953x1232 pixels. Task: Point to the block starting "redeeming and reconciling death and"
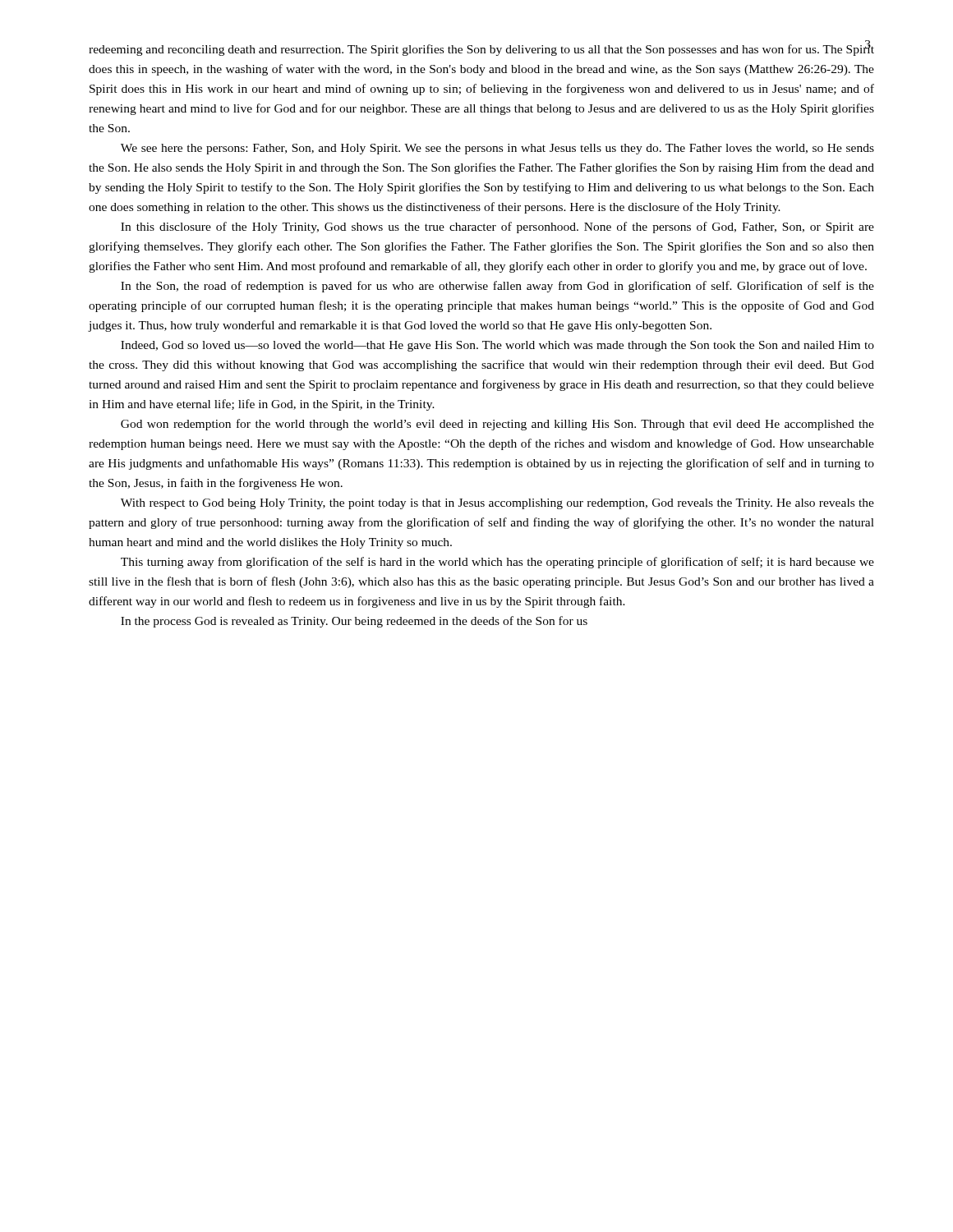[481, 89]
